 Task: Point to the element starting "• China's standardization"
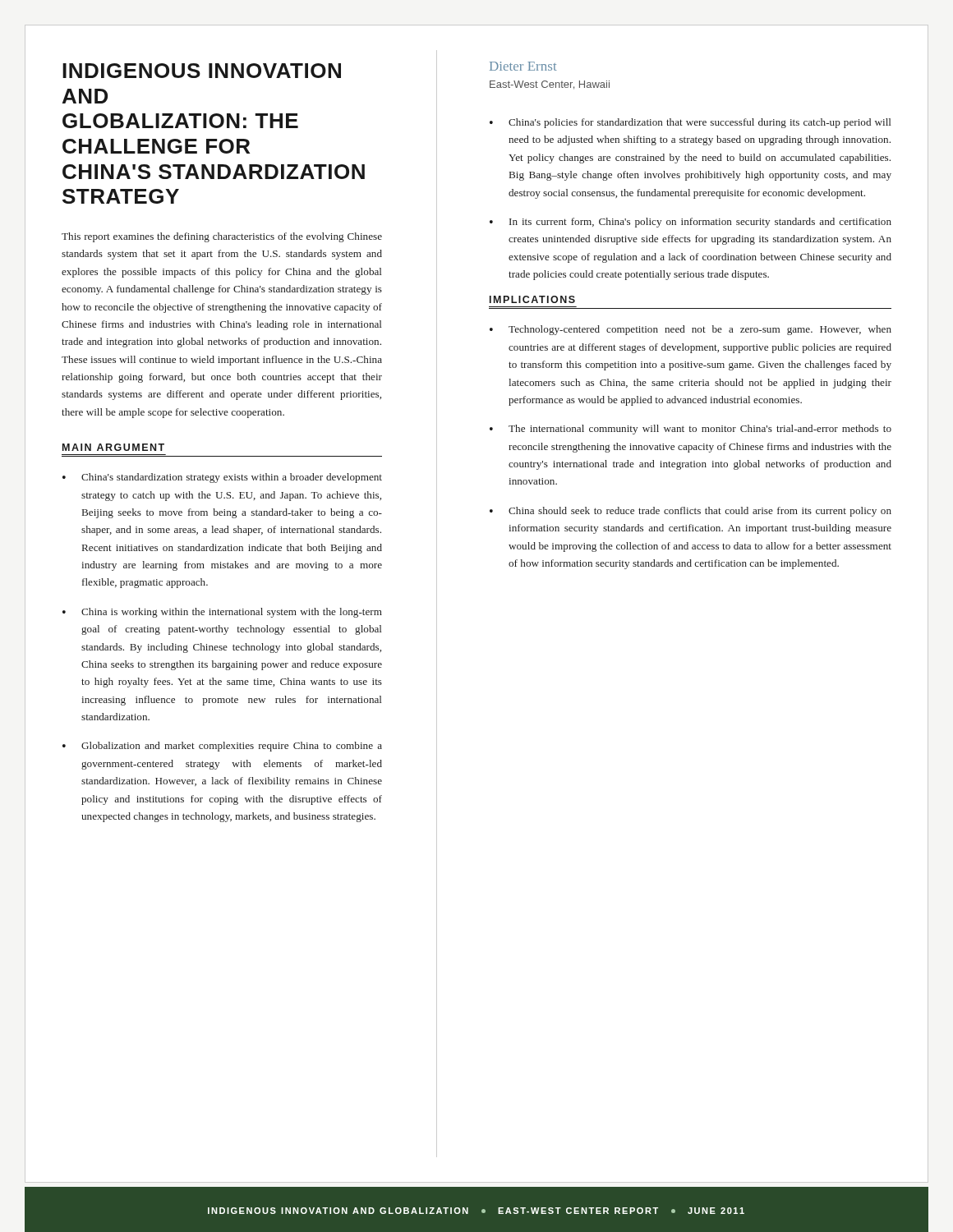click(222, 530)
